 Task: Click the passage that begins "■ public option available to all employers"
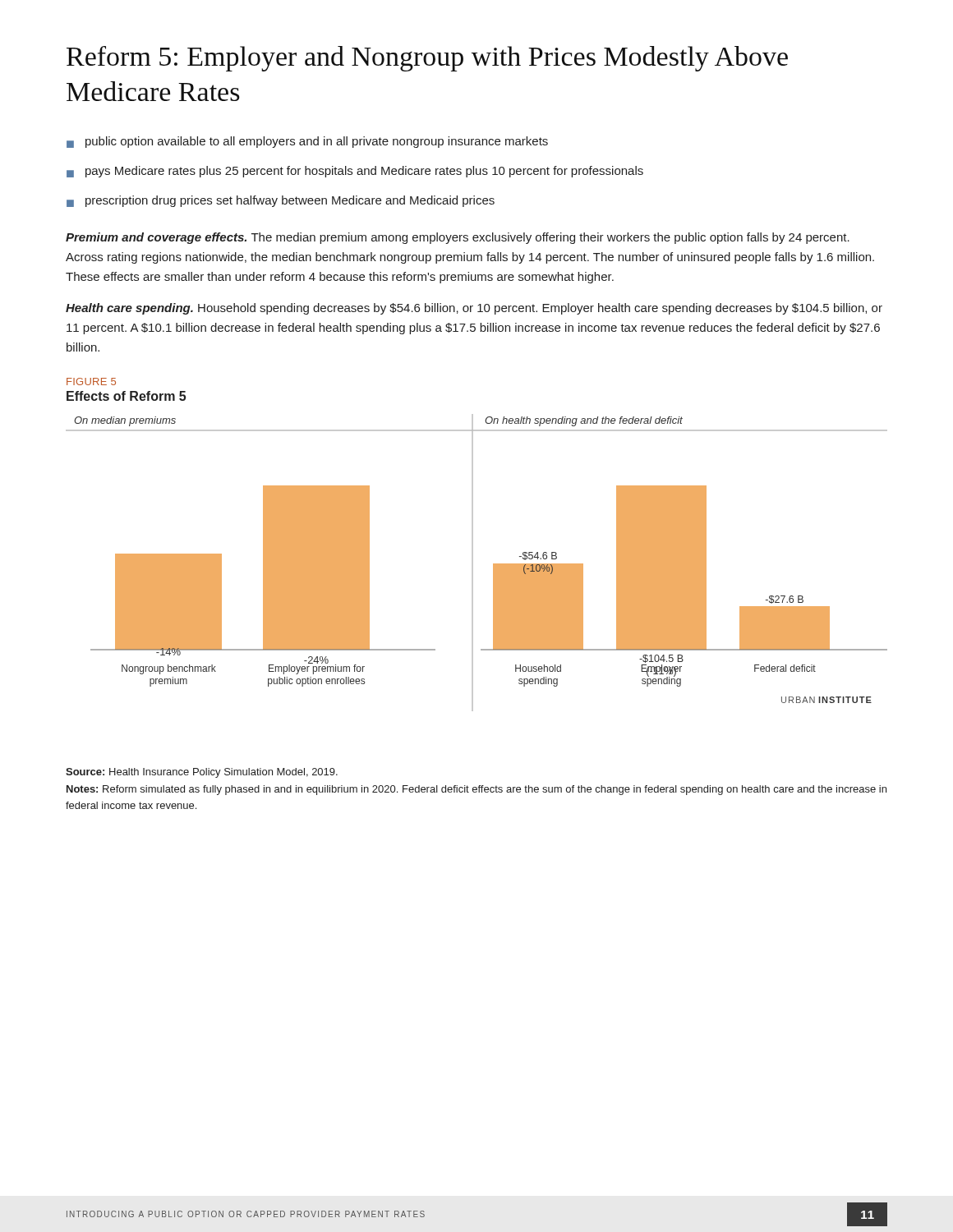(x=307, y=144)
